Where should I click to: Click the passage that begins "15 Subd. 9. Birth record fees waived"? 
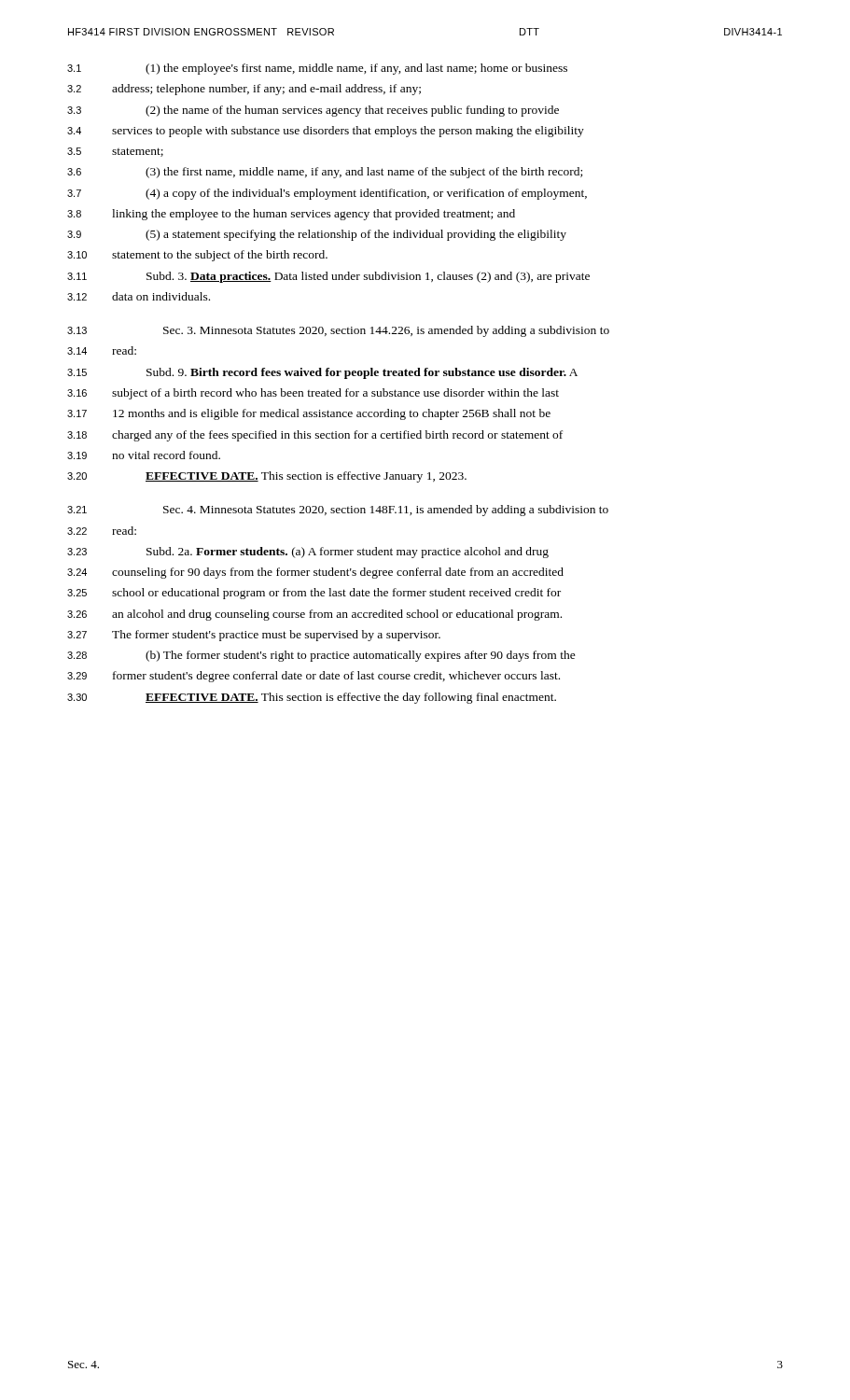click(425, 372)
